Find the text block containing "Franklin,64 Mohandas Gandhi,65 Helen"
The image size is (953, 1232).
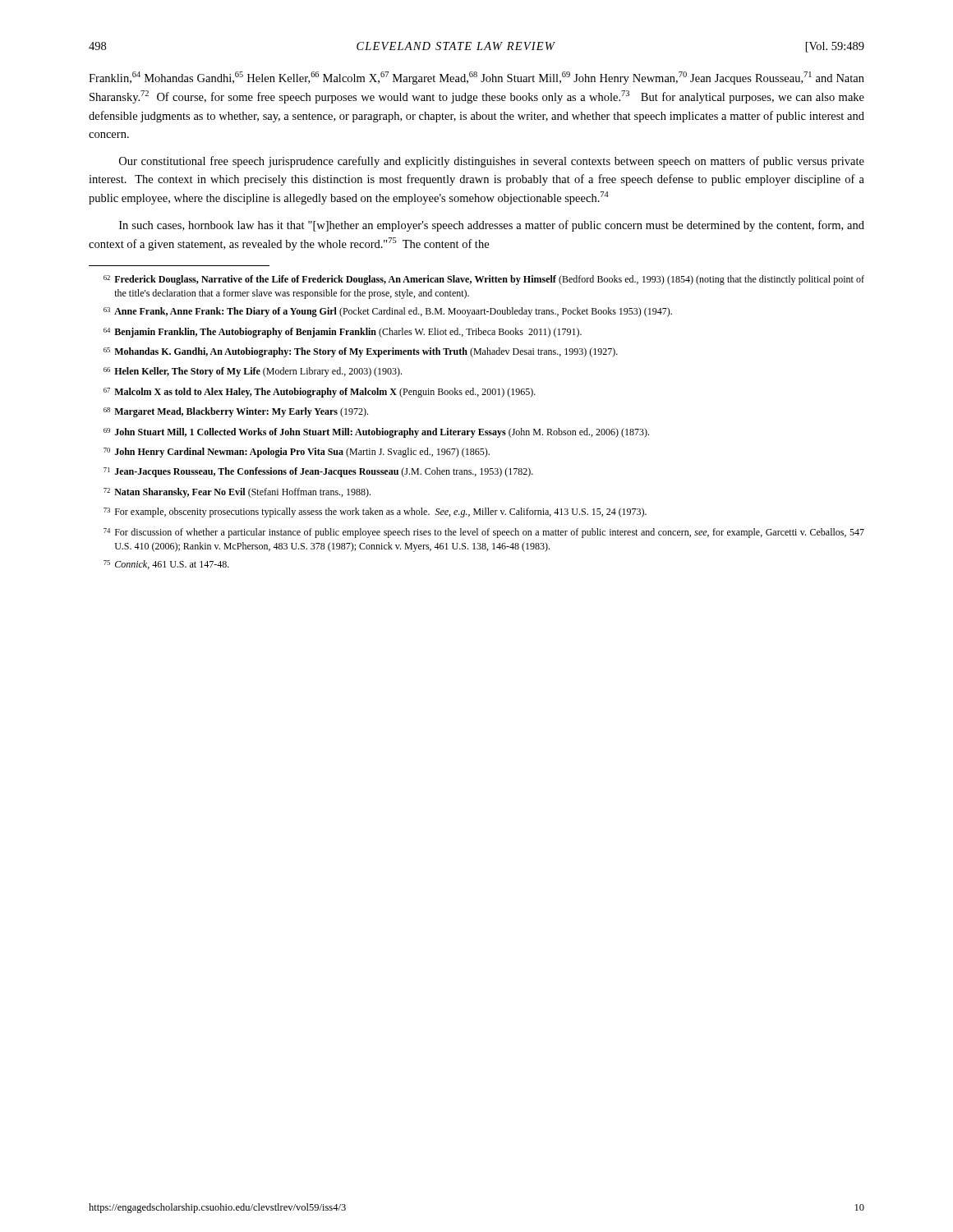click(476, 106)
